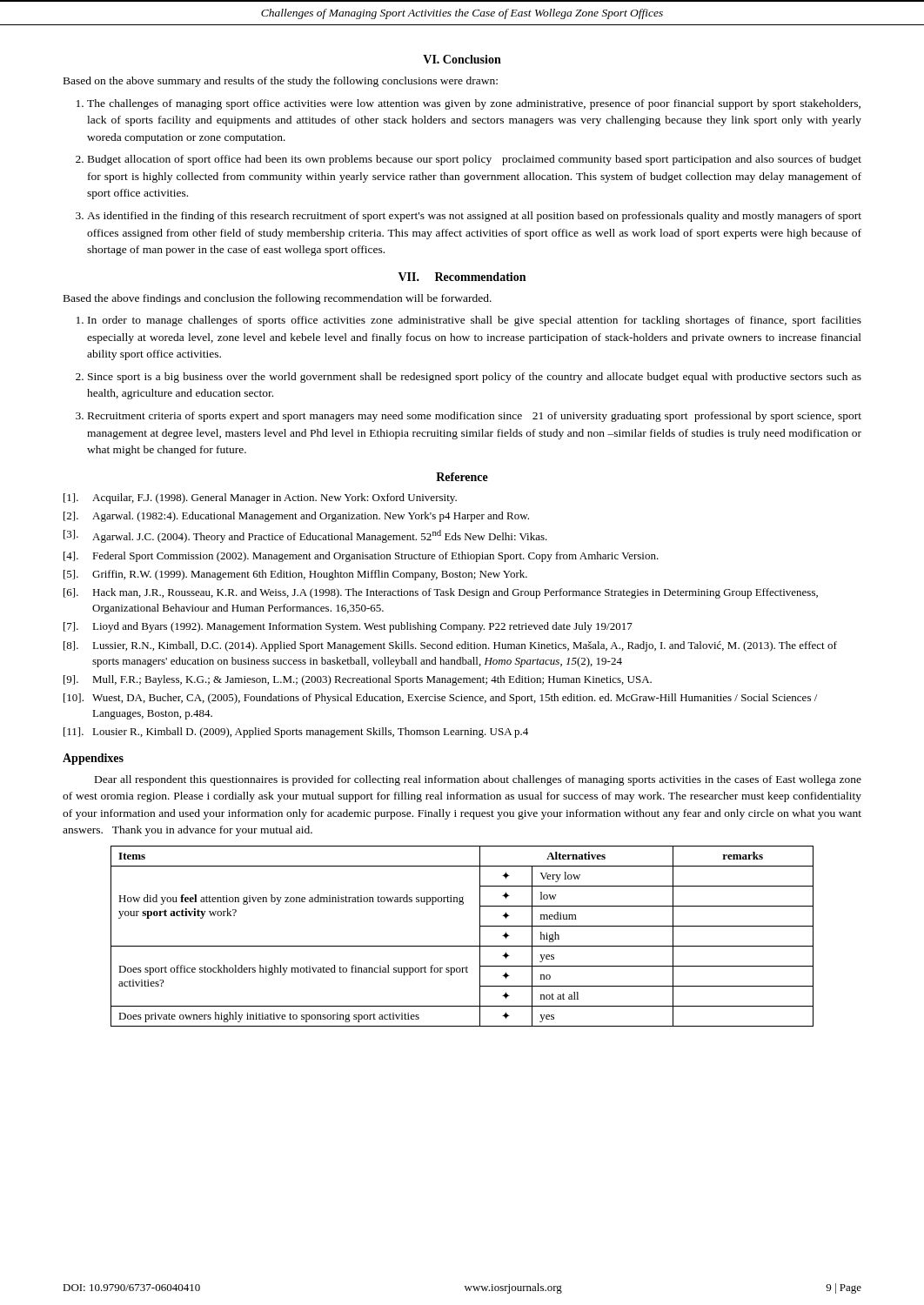Locate the text starting "[11]. Lousier R., Kimball"

click(462, 733)
